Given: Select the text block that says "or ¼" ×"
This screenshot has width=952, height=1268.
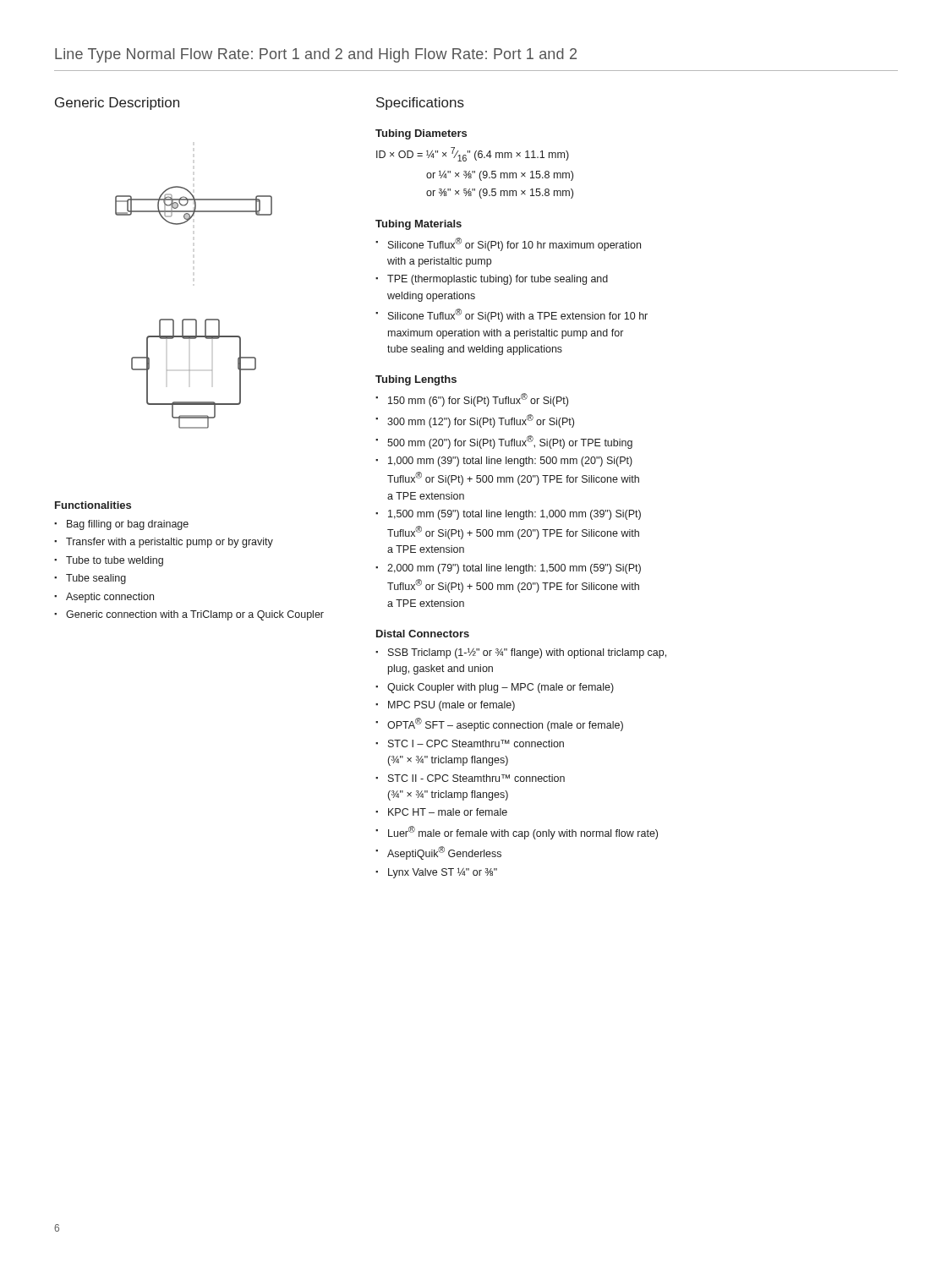Looking at the screenshot, I should pyautogui.click(x=500, y=175).
